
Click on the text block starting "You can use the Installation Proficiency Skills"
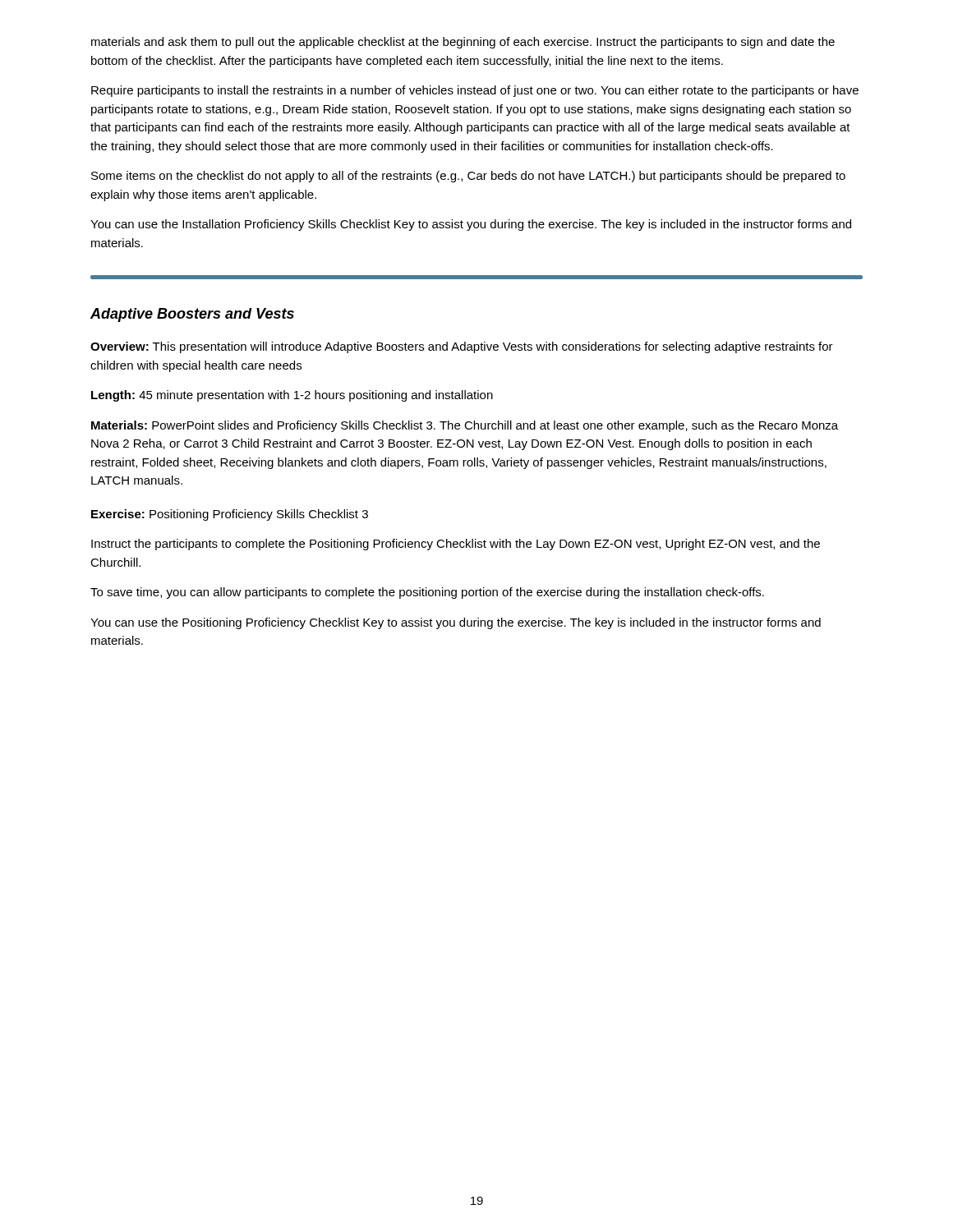pyautogui.click(x=471, y=233)
